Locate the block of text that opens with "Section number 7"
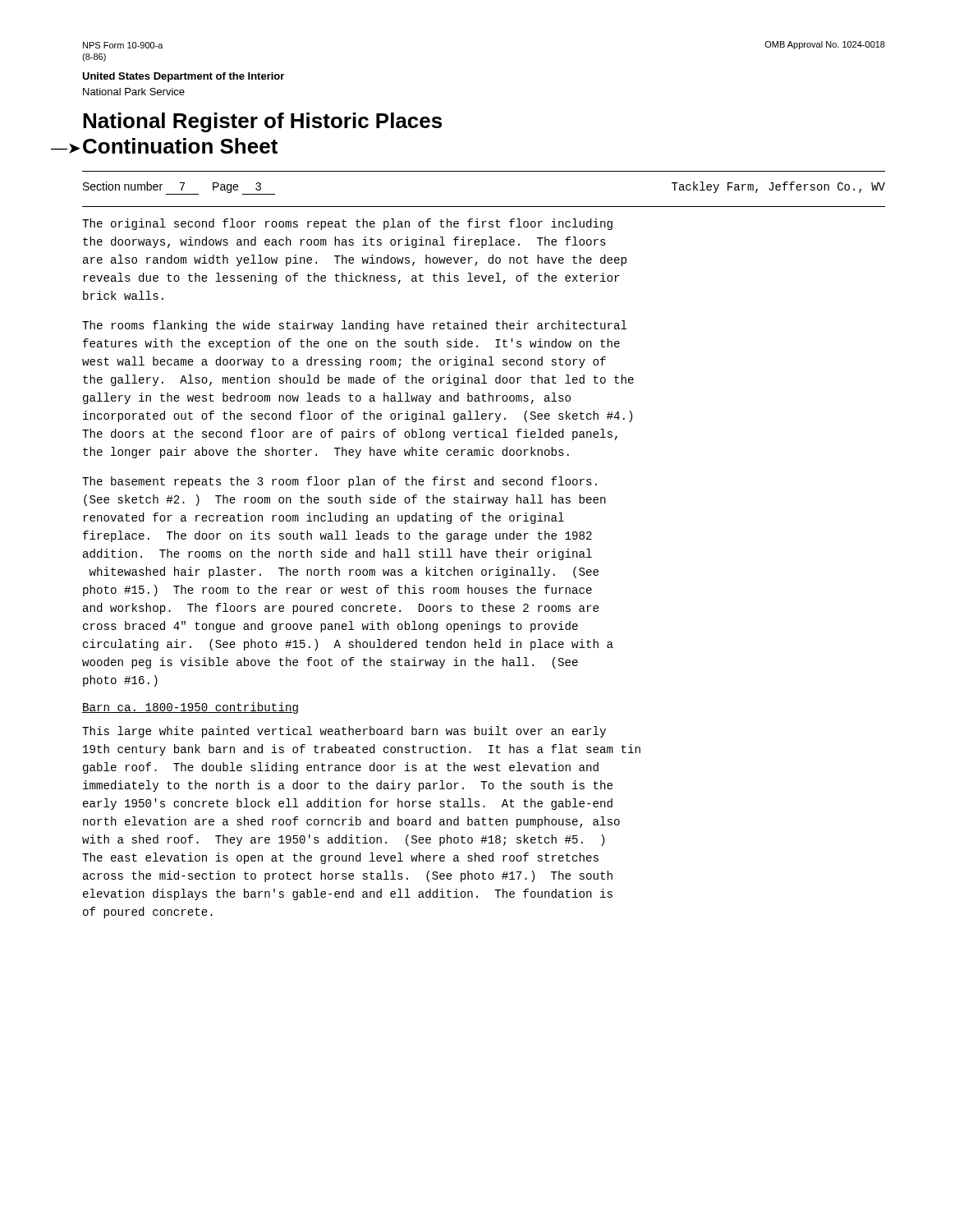 (x=141, y=188)
